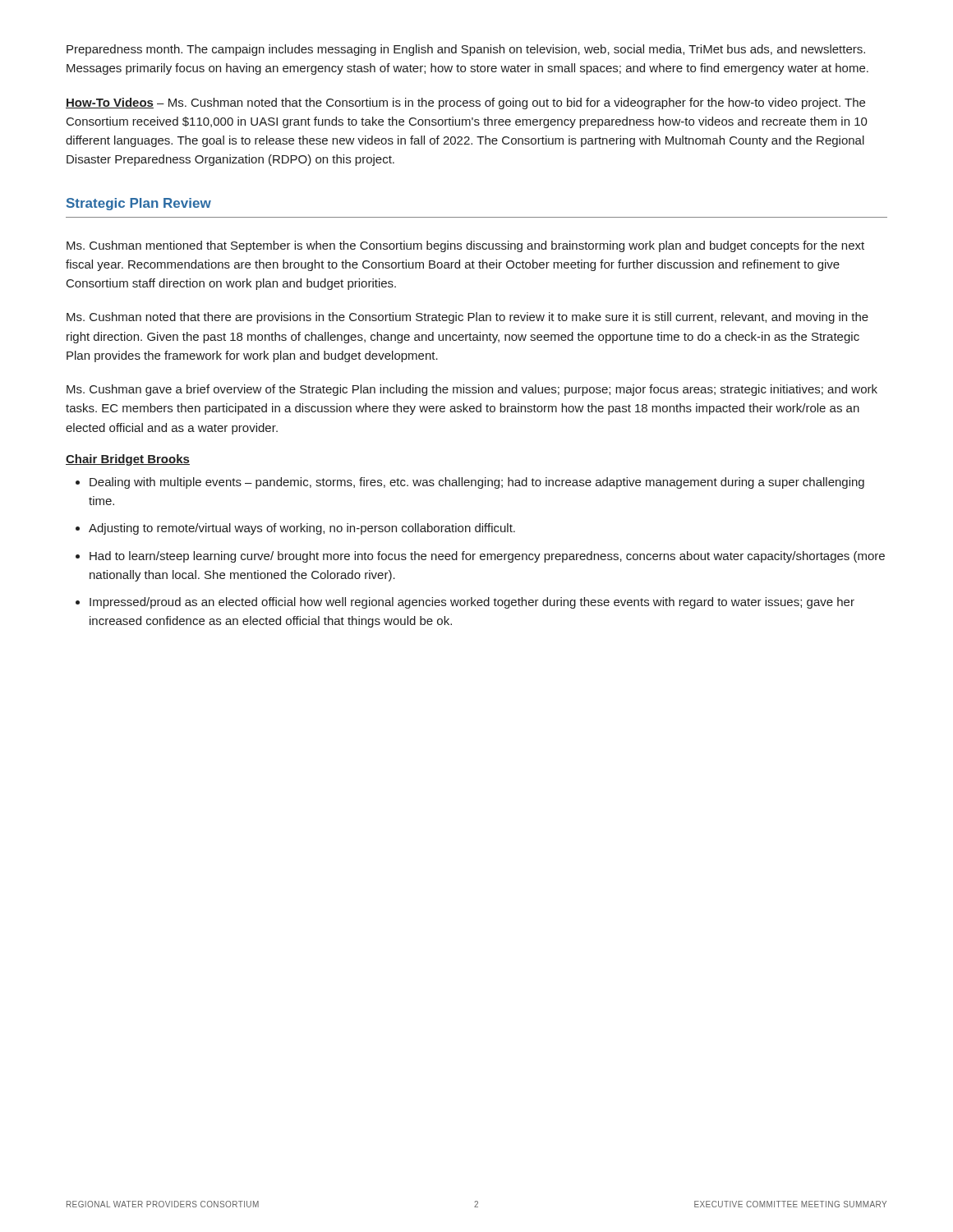
Task: Locate the section header containing "Strategic Plan Review"
Action: coord(476,206)
